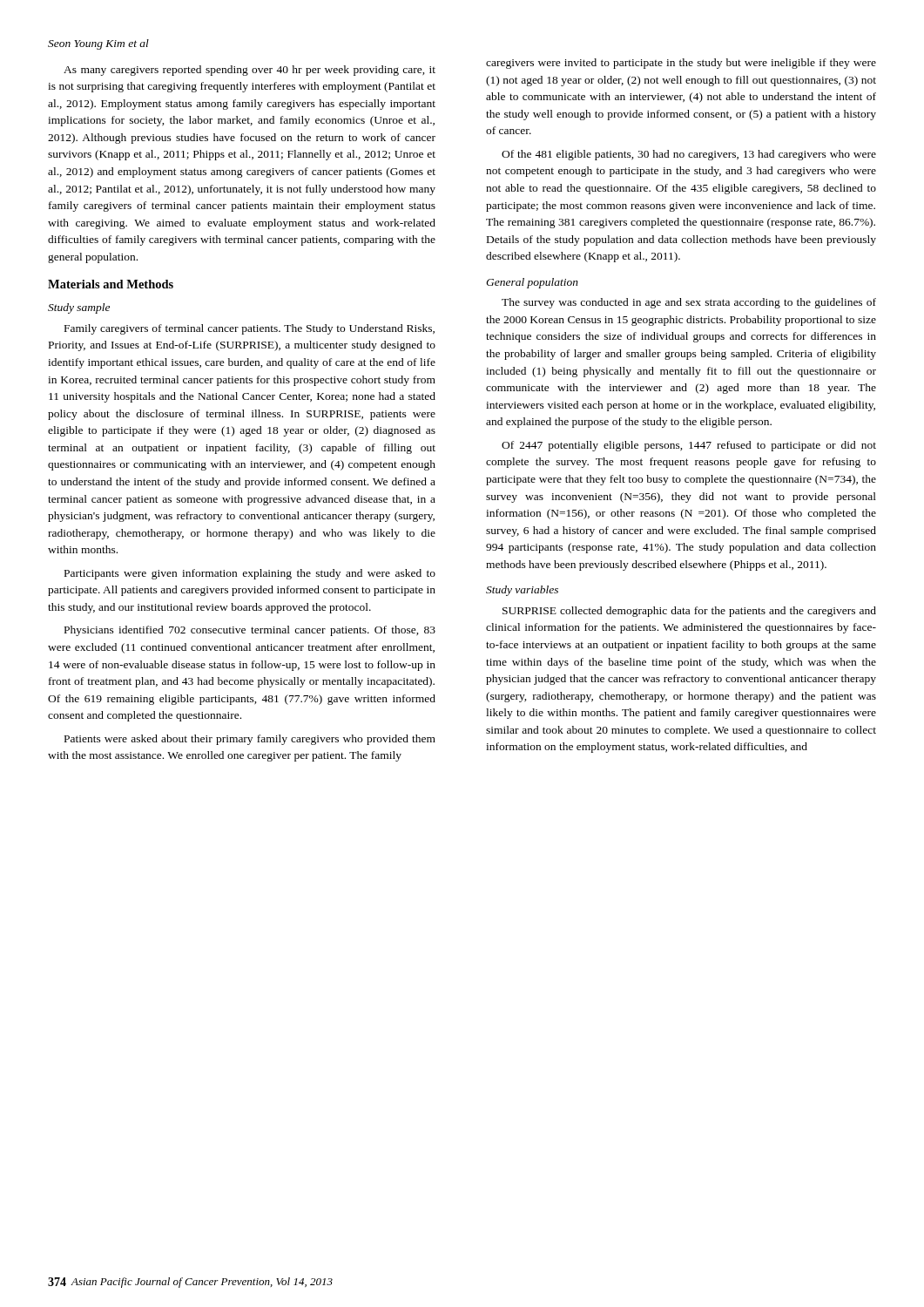The width and height of the screenshot is (924, 1307).
Task: Find the section header that says "General population"
Action: click(532, 282)
